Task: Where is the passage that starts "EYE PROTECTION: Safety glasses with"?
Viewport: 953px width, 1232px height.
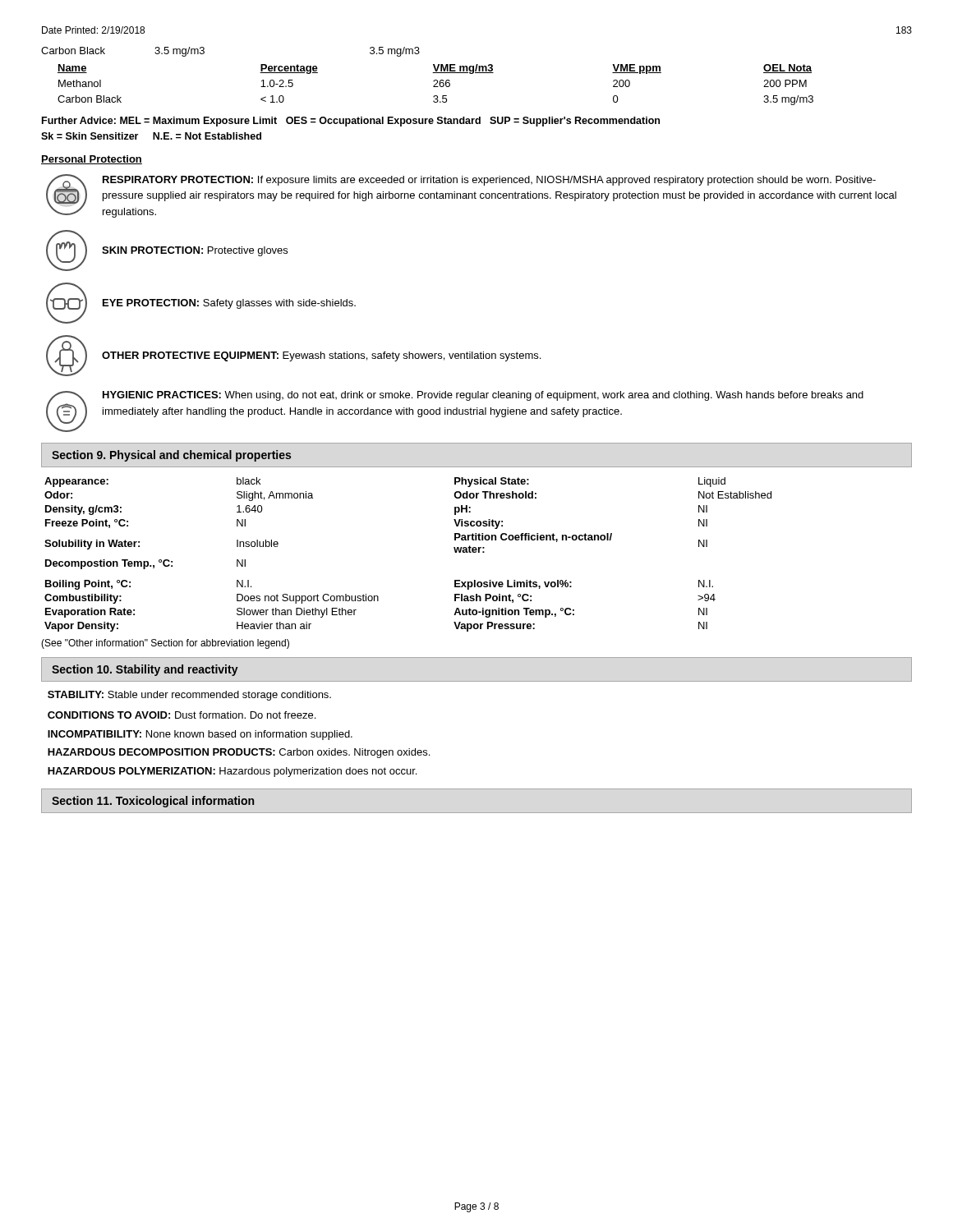Action: 201,303
